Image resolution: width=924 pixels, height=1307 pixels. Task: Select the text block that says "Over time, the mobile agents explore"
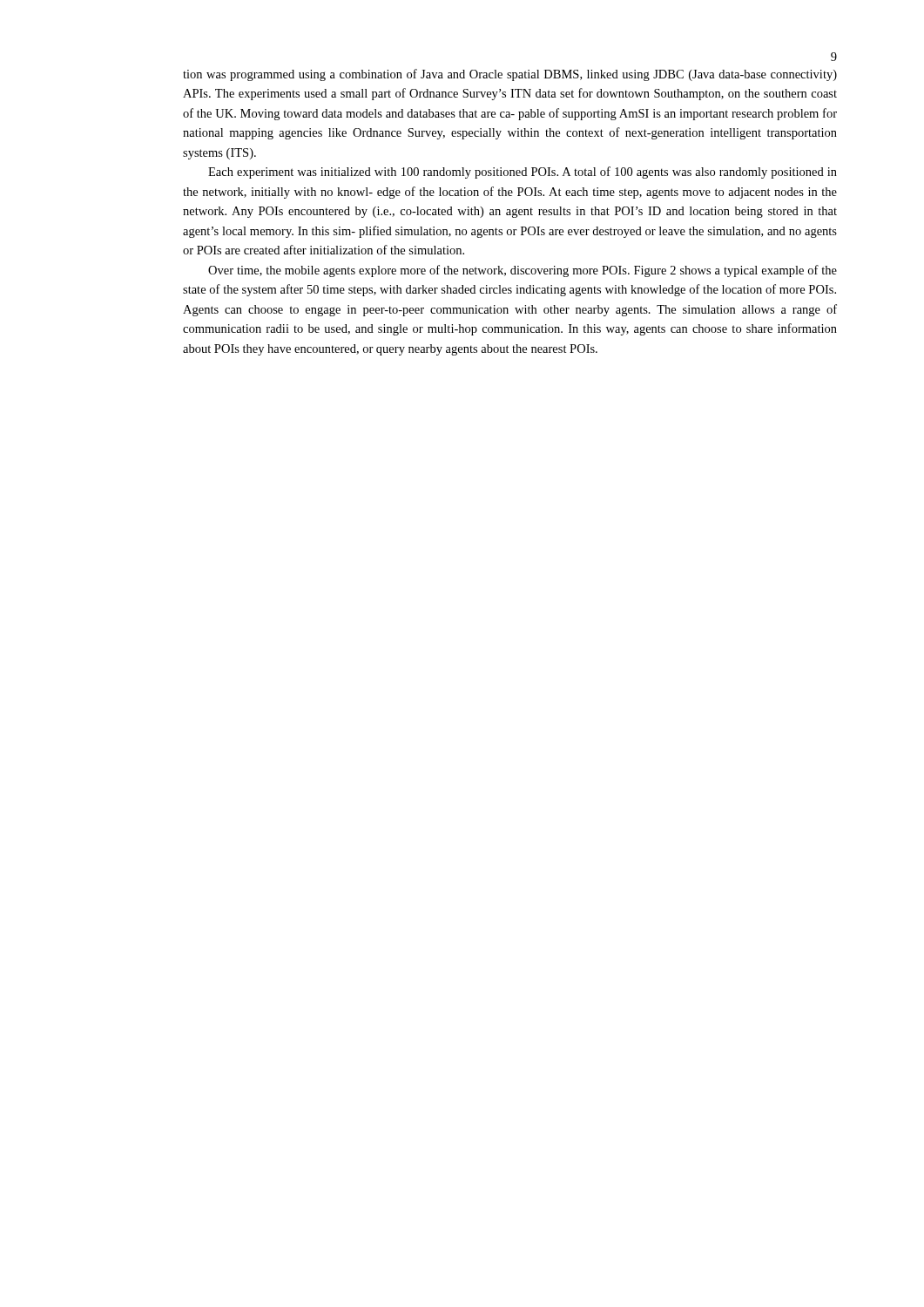510,309
